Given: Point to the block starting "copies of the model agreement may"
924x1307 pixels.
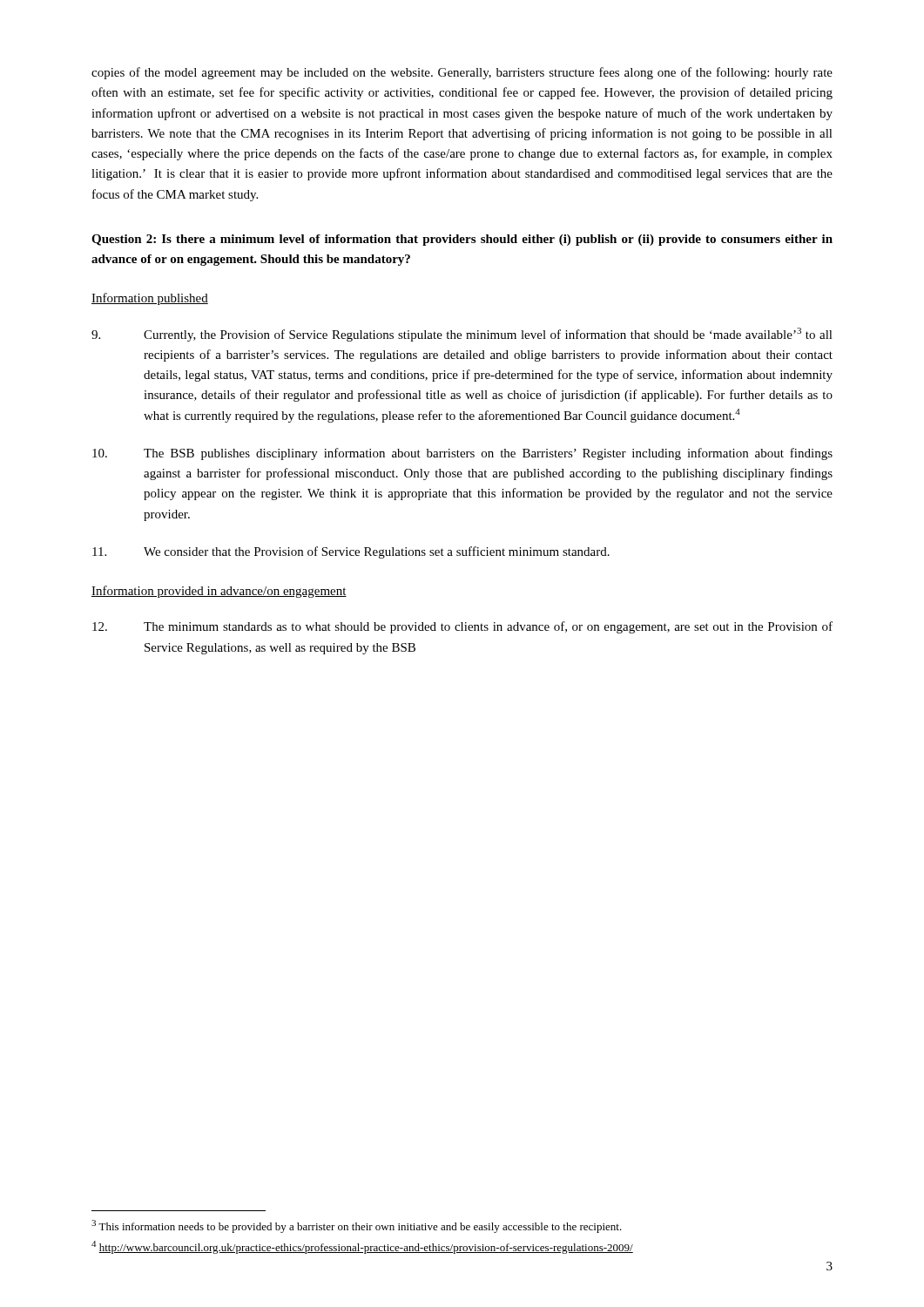Looking at the screenshot, I should coord(462,133).
